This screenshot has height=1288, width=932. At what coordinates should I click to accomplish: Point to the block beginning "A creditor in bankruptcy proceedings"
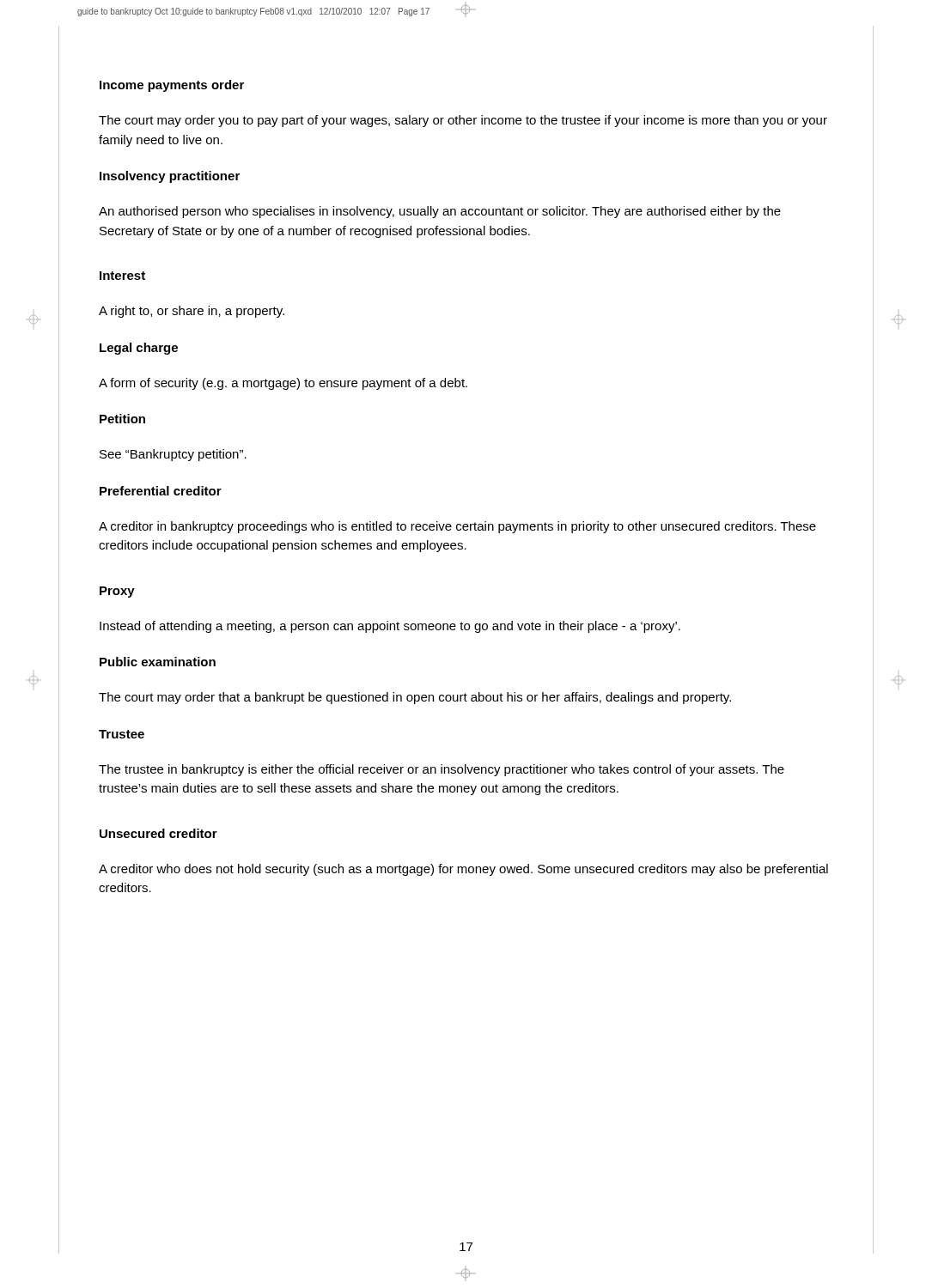click(x=466, y=536)
